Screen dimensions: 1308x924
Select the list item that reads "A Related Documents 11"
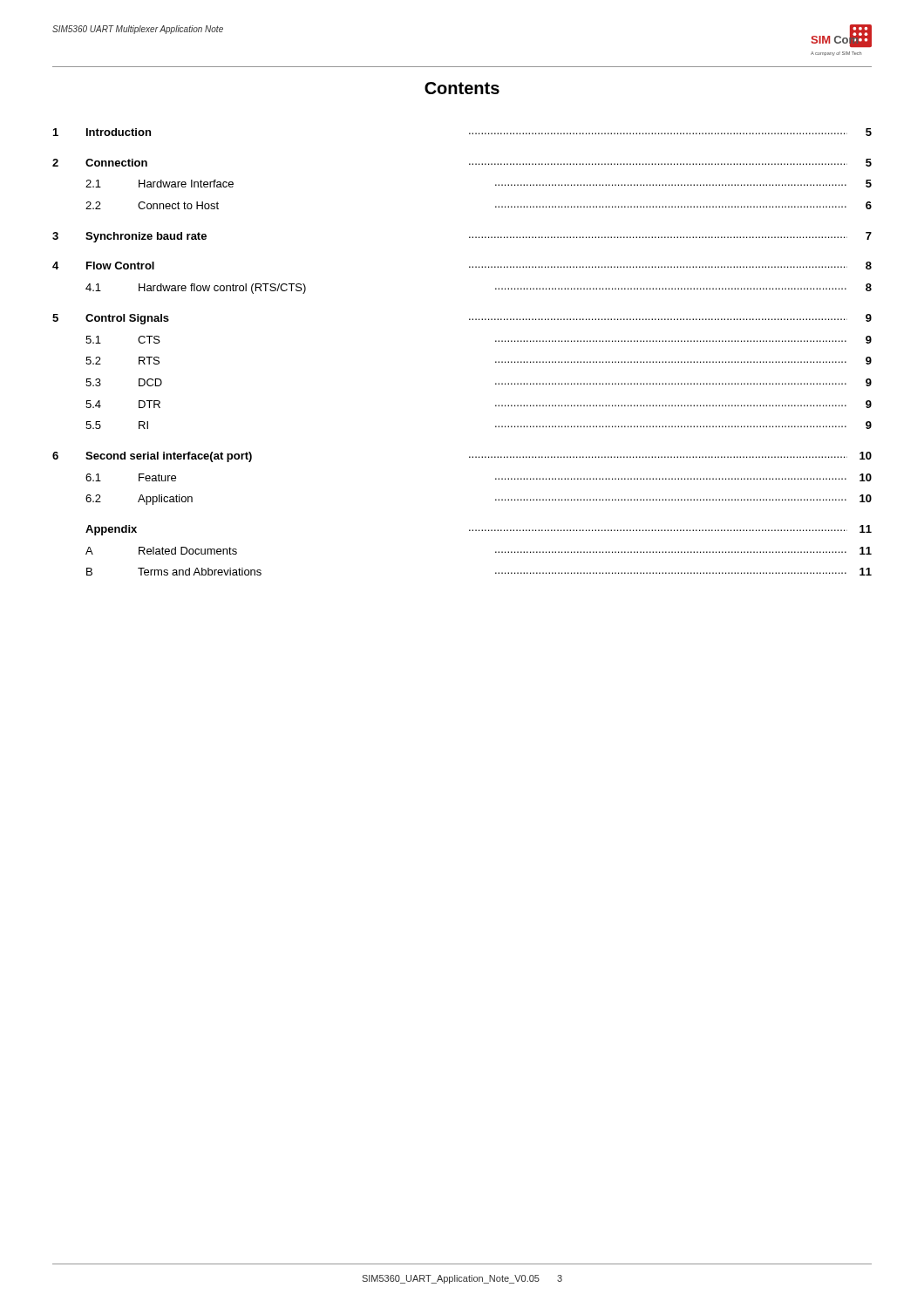[89, 552]
